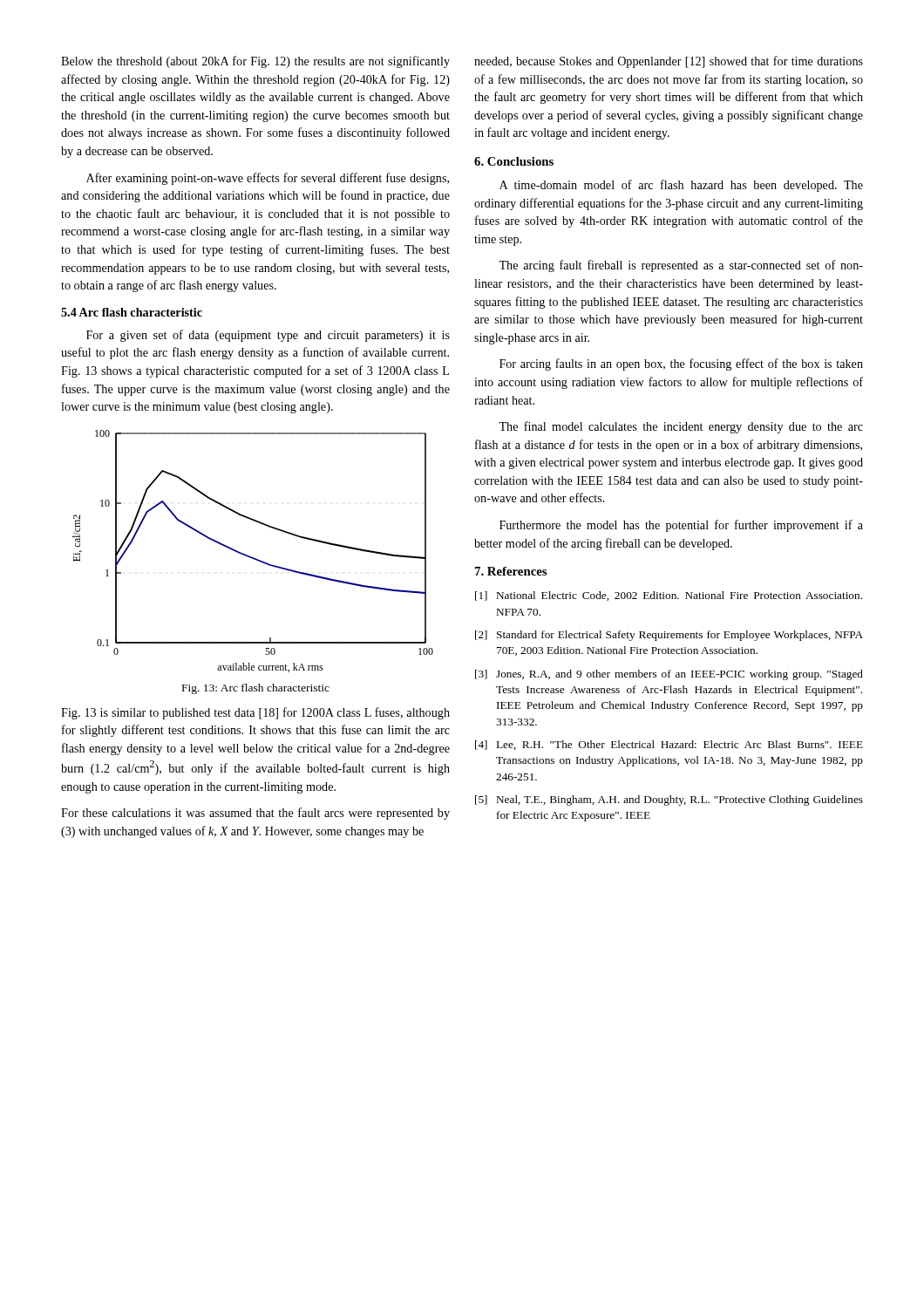The image size is (924, 1308).
Task: Point to "6. Conclusions"
Action: point(514,161)
